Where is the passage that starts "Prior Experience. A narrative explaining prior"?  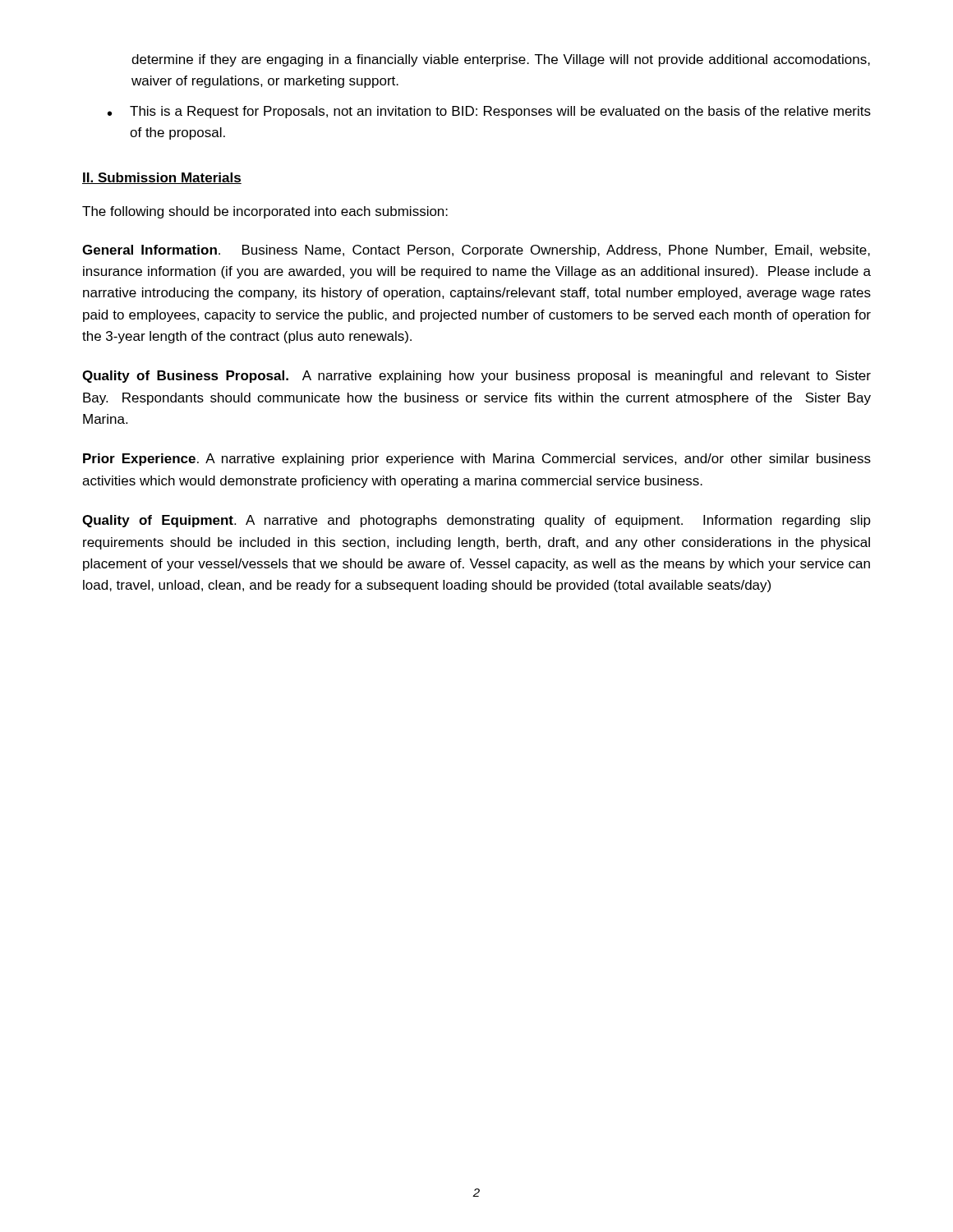[476, 470]
